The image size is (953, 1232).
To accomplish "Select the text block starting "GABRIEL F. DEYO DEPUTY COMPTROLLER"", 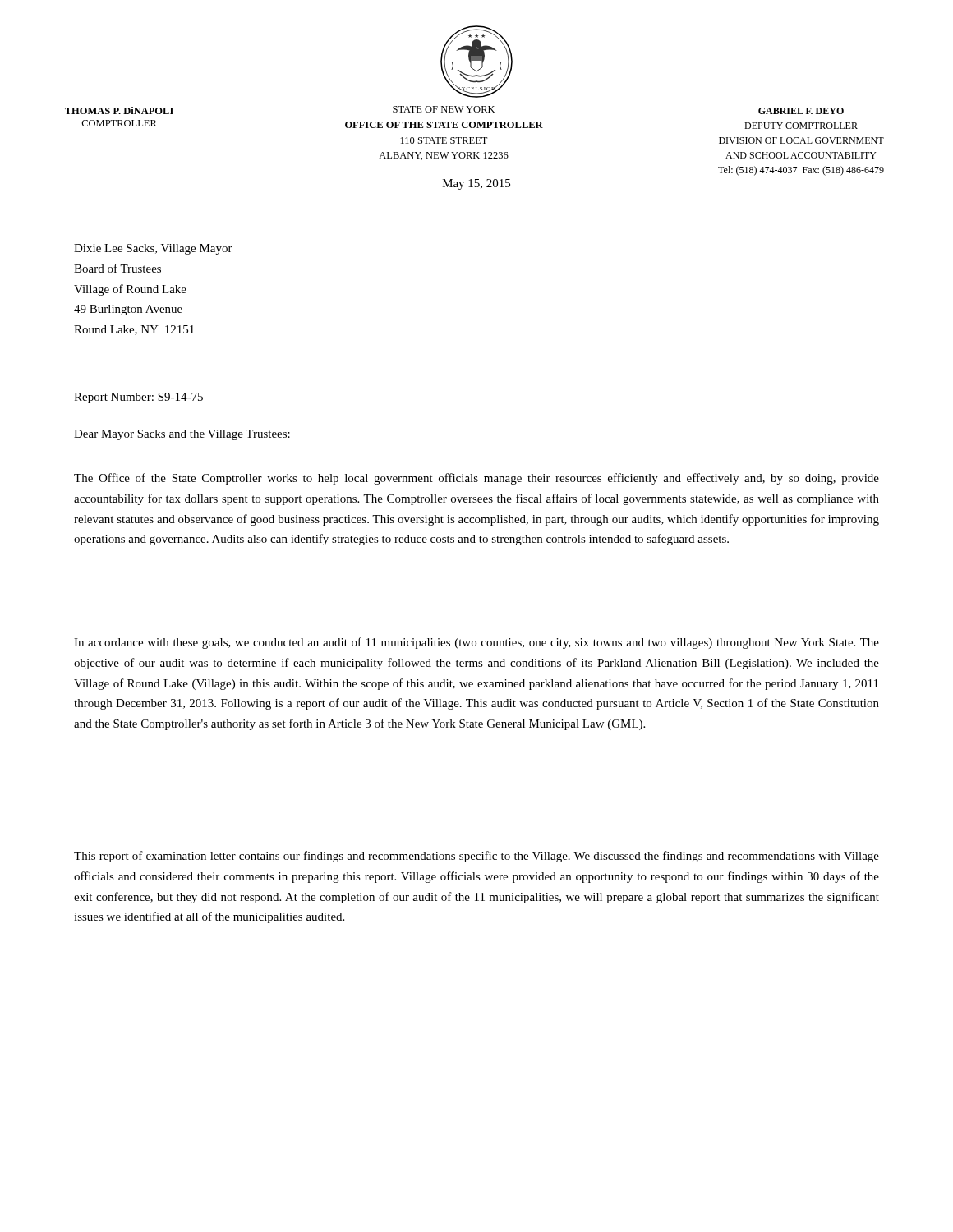I will pos(801,140).
